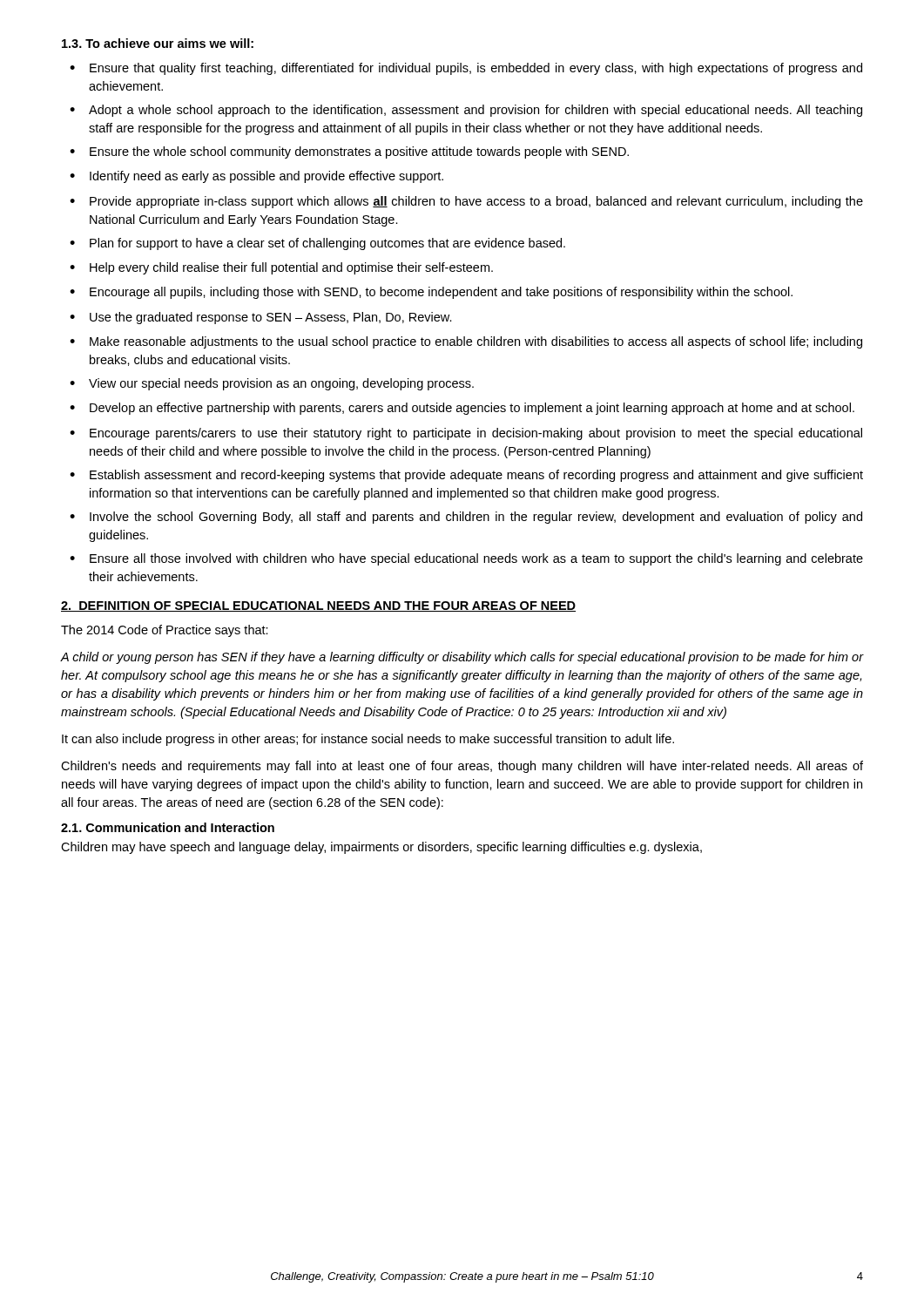
Task: Click on the region starting "• Ensure the whole school community"
Action: coord(466,153)
